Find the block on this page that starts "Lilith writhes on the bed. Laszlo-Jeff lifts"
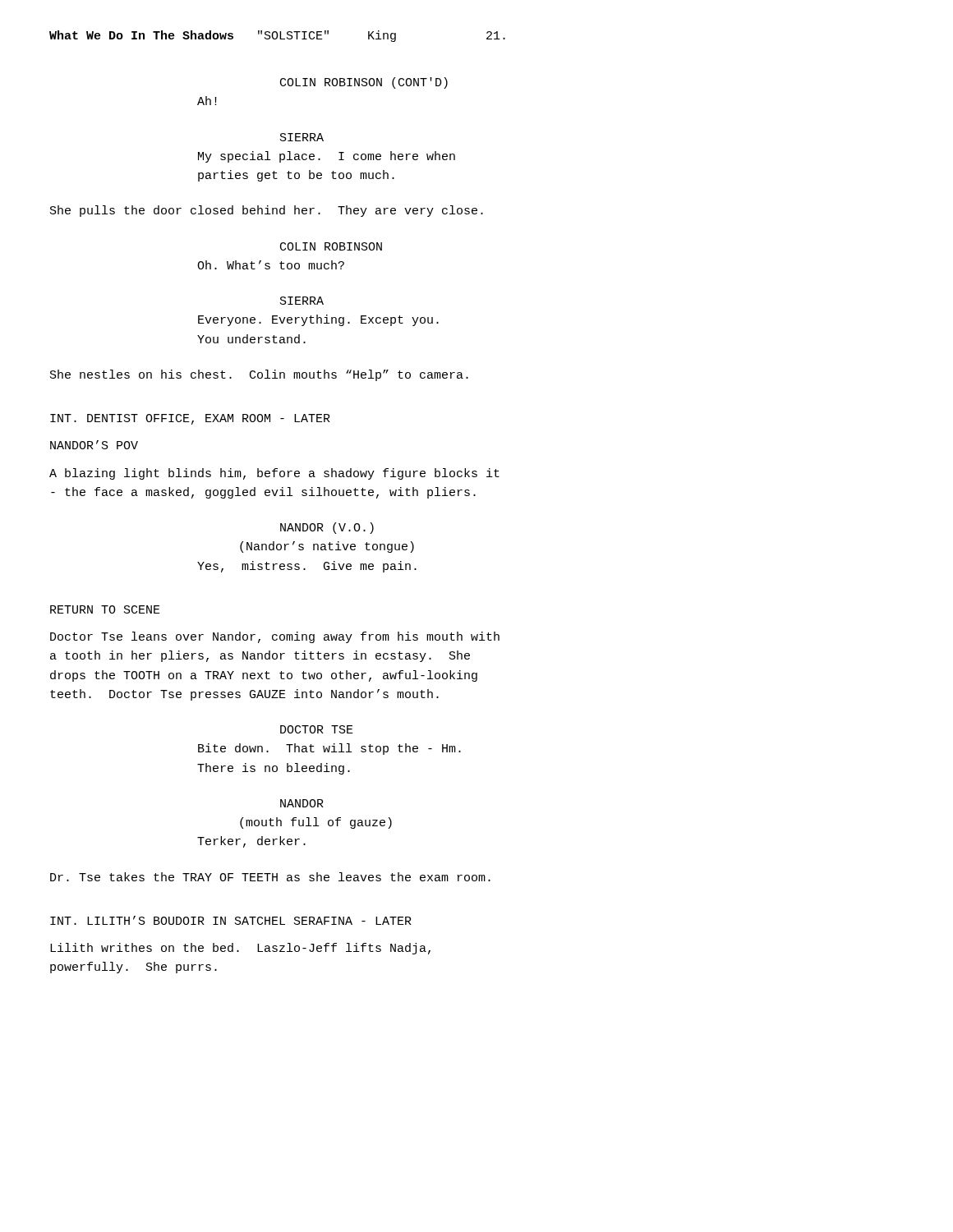953x1232 pixels. click(242, 959)
